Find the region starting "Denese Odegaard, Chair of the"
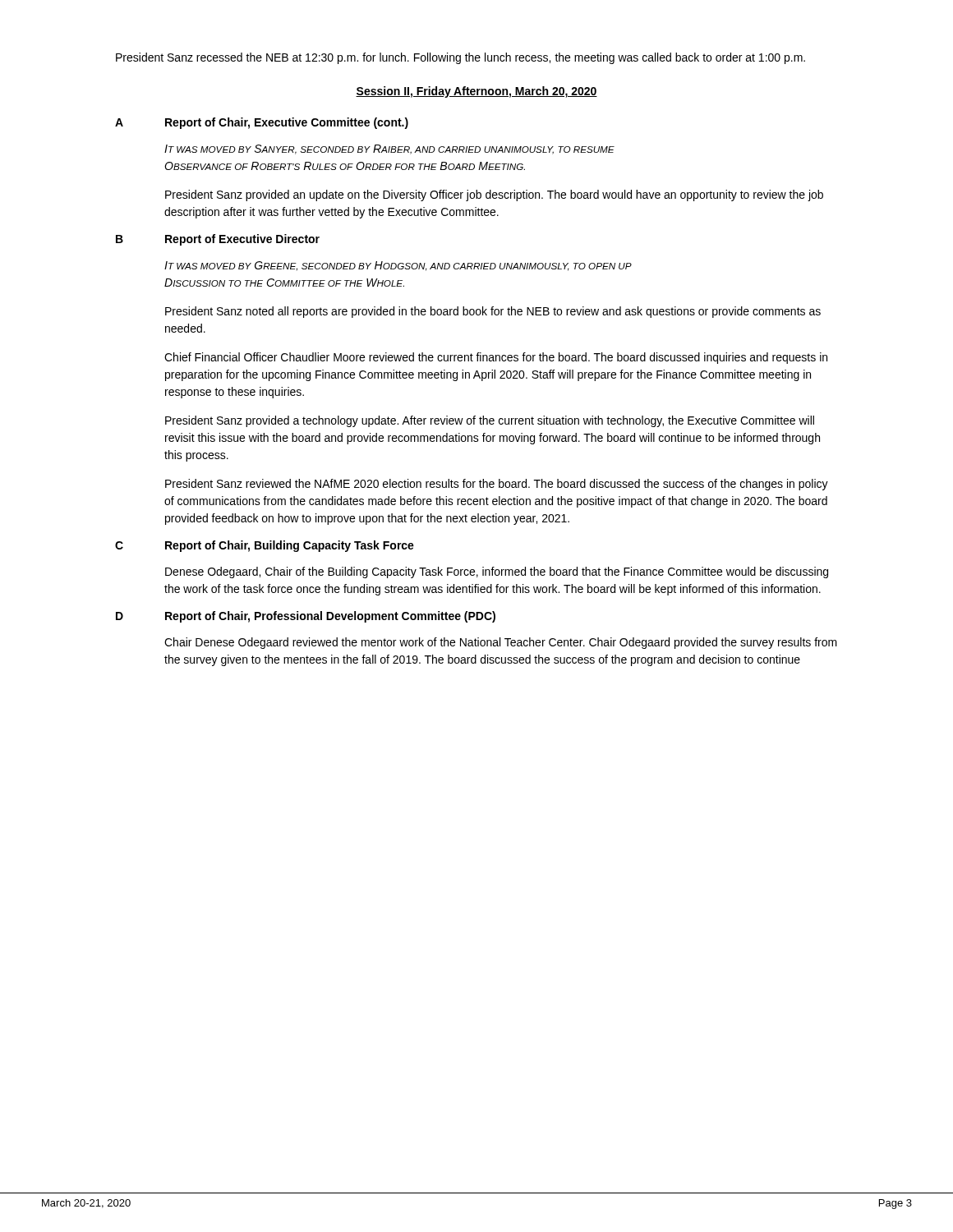The image size is (953, 1232). coord(497,580)
